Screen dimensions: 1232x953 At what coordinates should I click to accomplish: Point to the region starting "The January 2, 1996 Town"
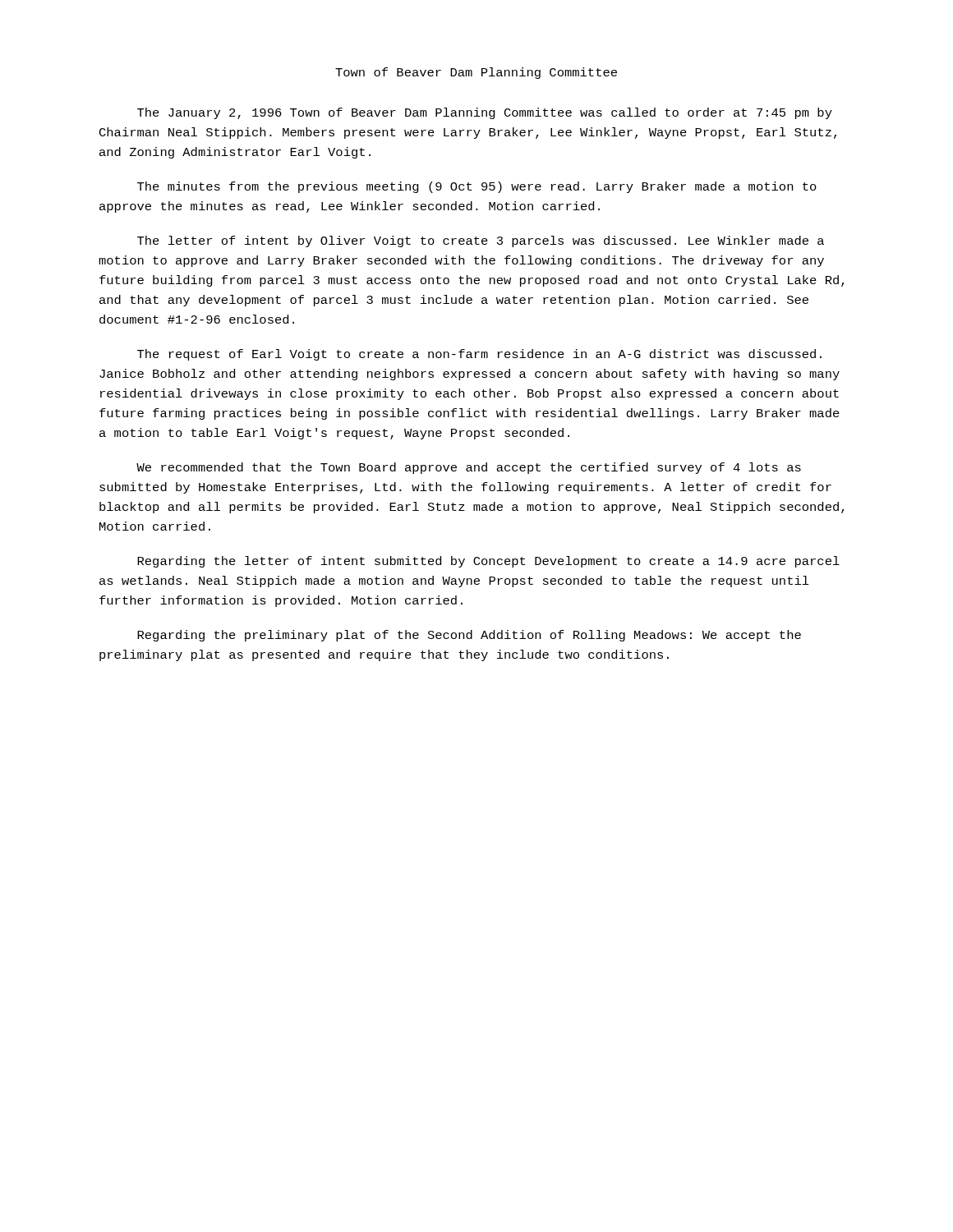coord(469,133)
